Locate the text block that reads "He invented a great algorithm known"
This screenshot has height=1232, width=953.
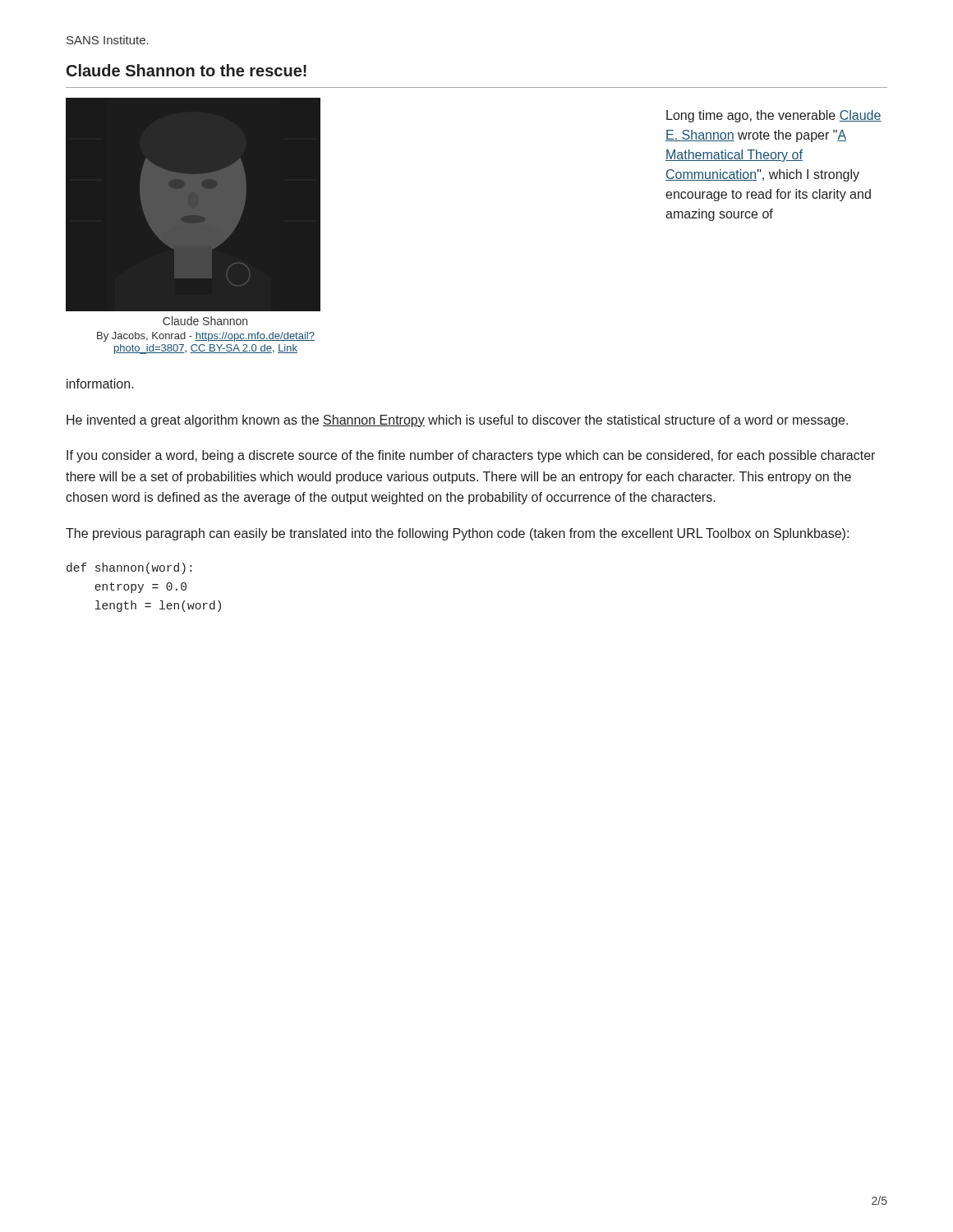pyautogui.click(x=476, y=420)
